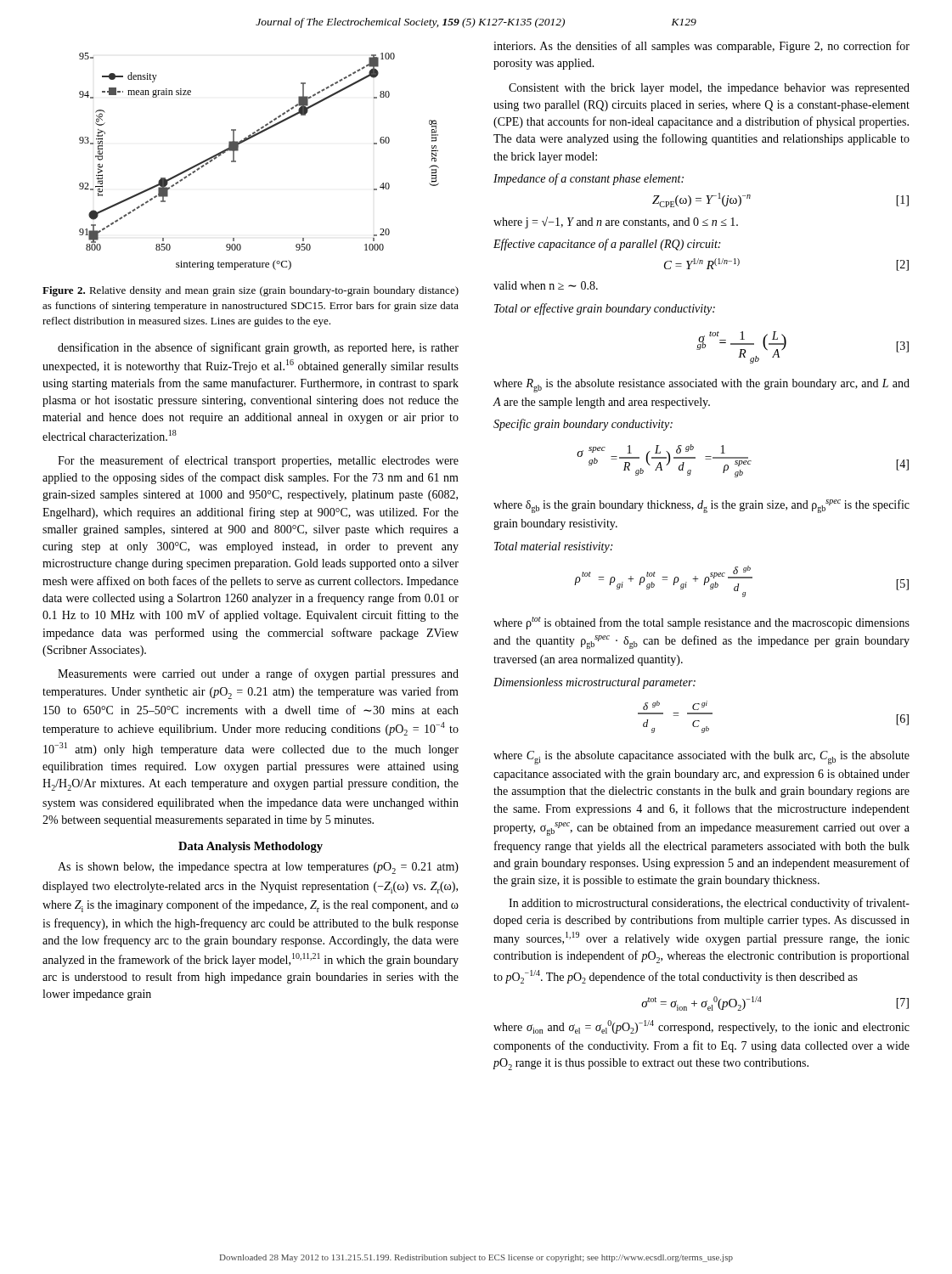Viewport: 952px width, 1274px height.
Task: Find the text starting "where Cgi is the absolute"
Action: pyautogui.click(x=701, y=818)
